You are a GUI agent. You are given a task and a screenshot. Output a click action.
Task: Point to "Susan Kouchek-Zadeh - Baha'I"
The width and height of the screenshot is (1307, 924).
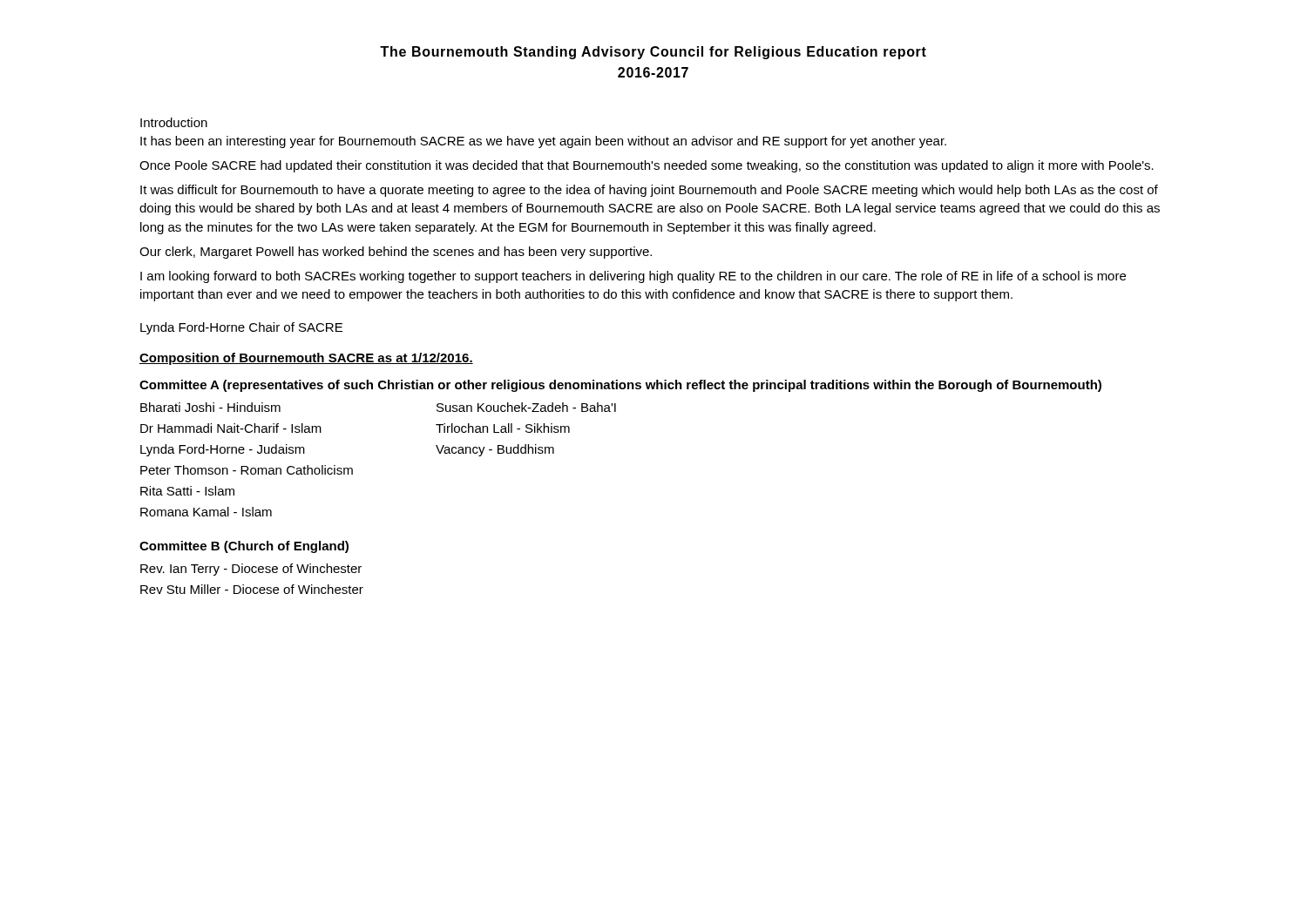click(526, 407)
